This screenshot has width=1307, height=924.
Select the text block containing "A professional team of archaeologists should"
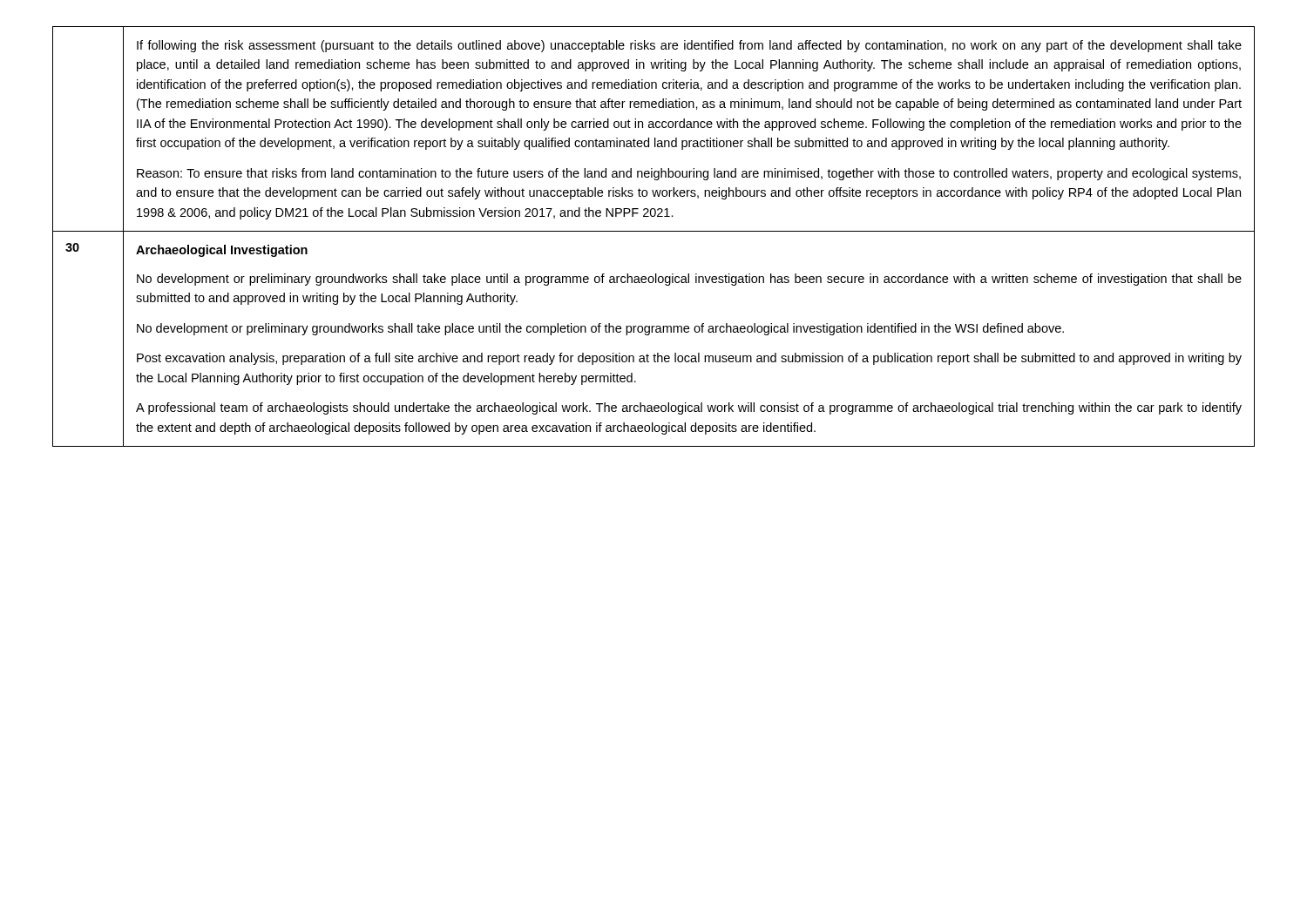click(x=689, y=417)
